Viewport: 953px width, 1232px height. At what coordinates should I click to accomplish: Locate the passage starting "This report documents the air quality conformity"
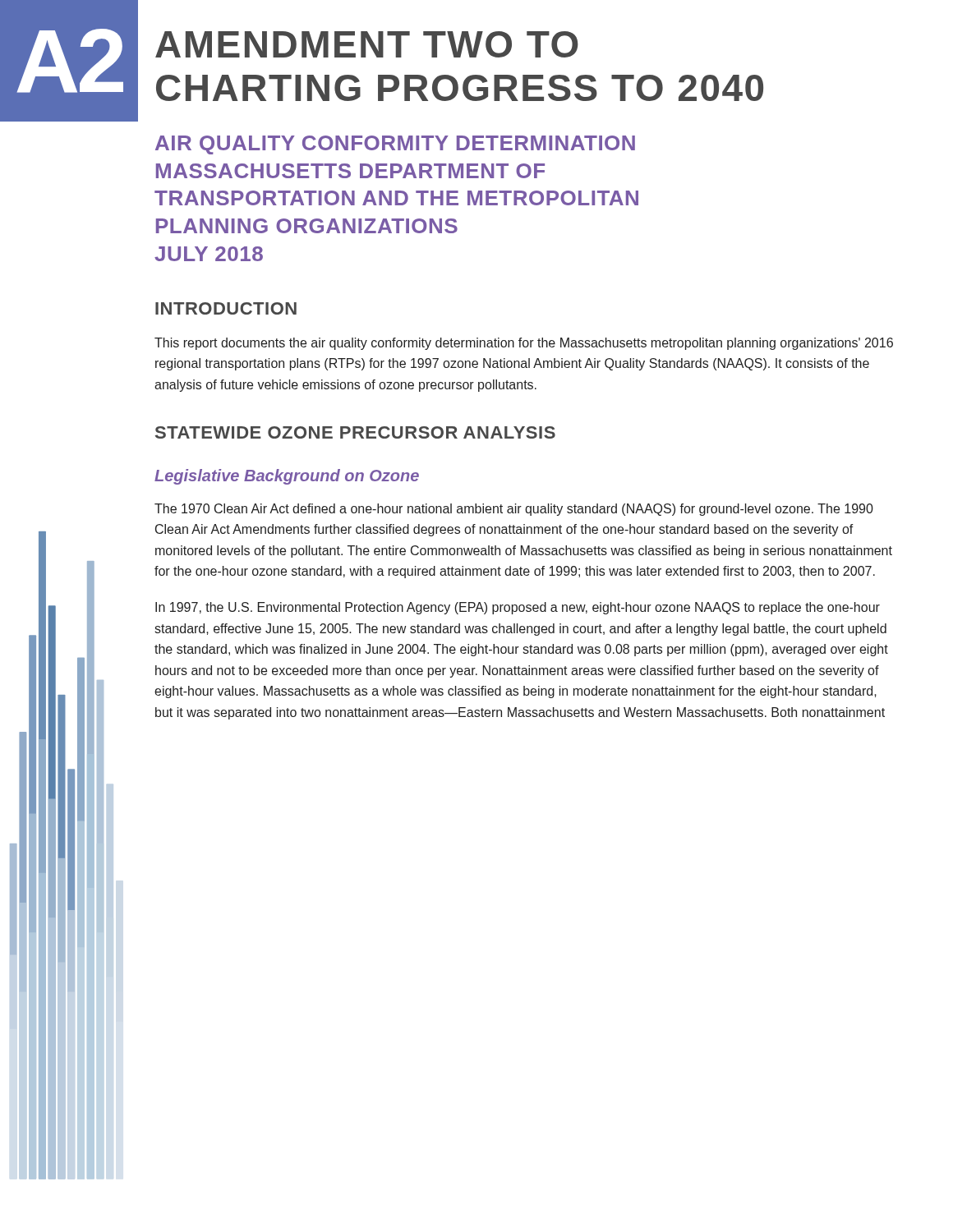tap(524, 364)
